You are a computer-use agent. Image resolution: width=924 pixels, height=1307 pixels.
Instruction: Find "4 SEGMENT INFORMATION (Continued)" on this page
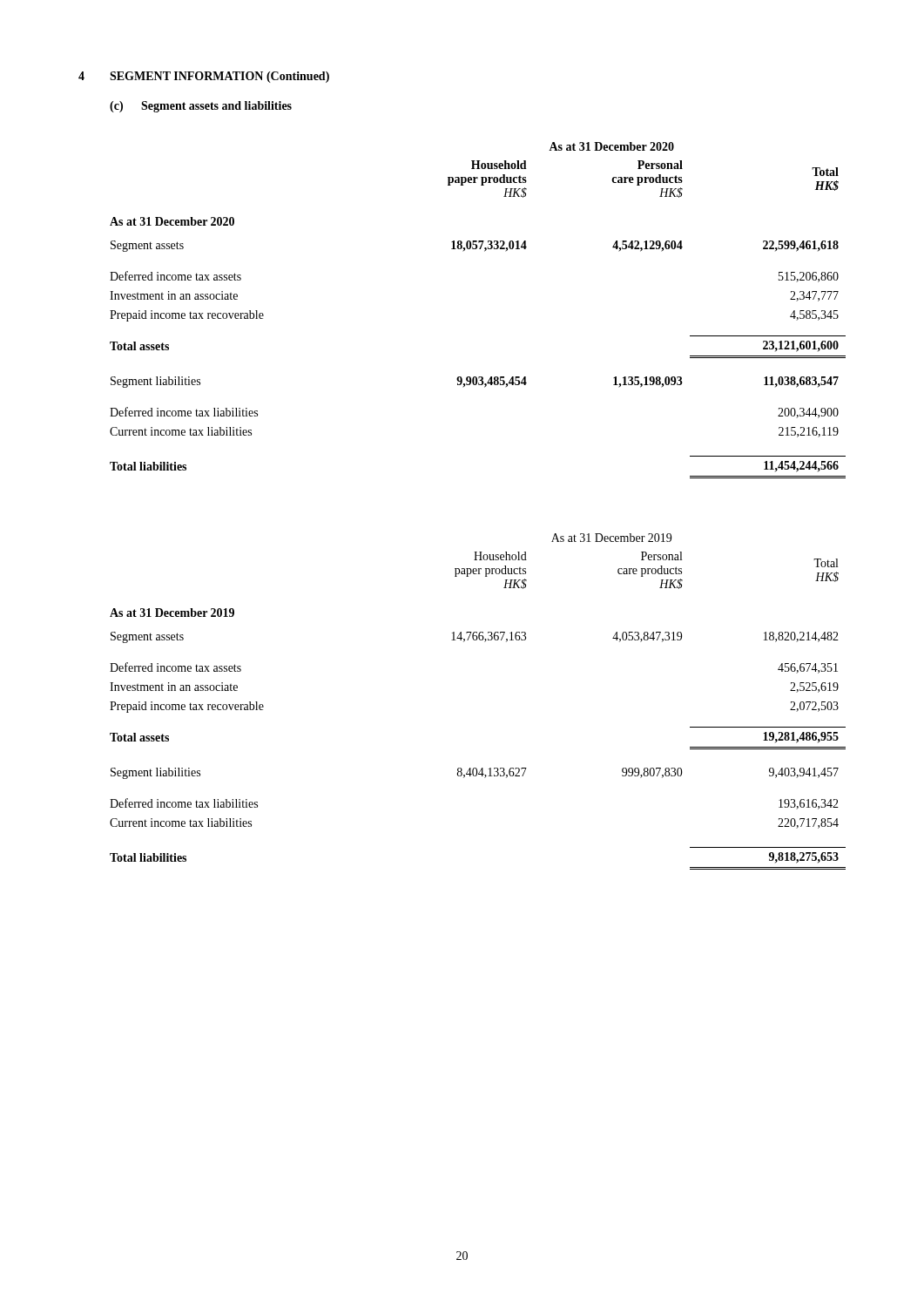(204, 77)
